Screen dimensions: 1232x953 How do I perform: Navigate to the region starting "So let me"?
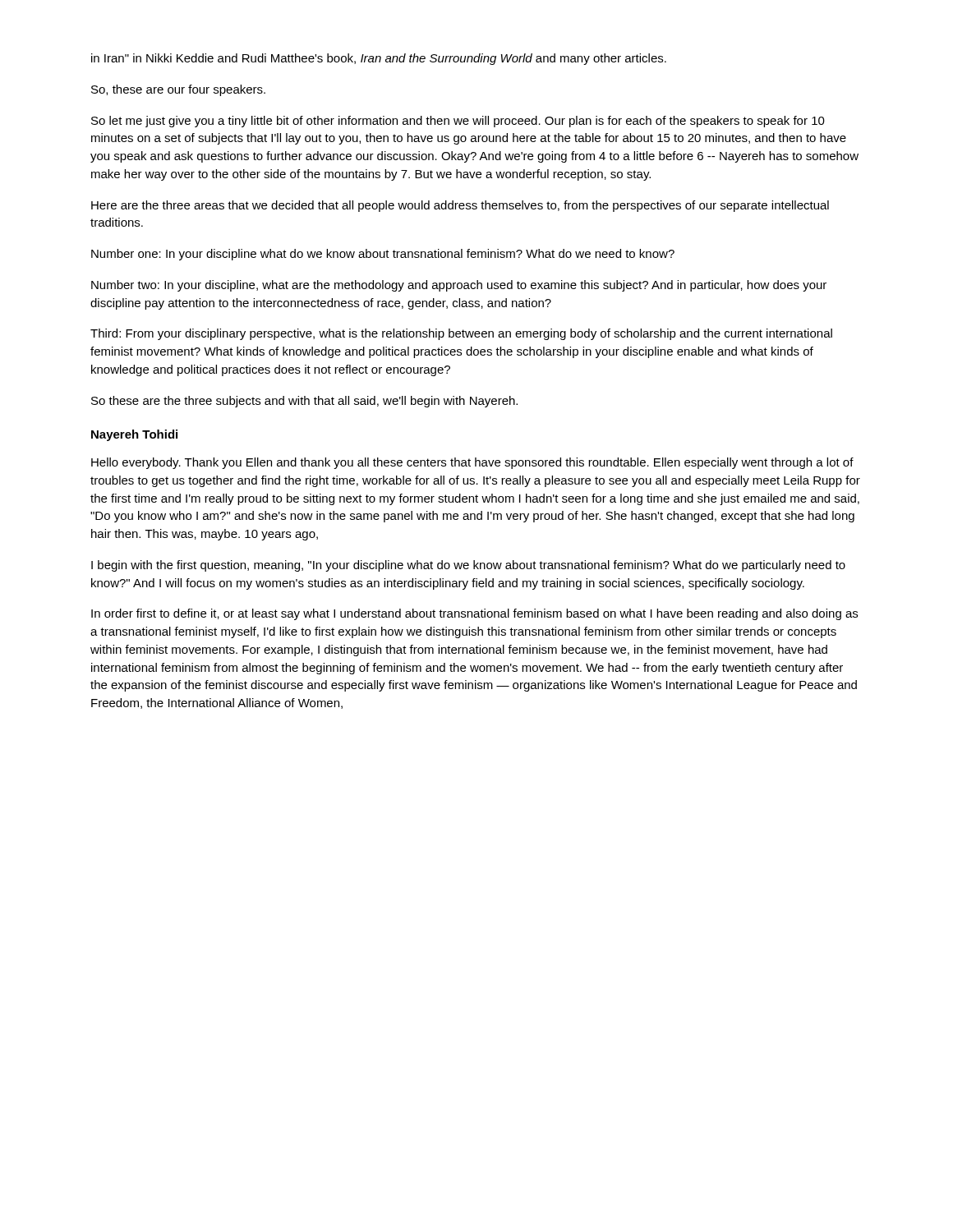coord(474,147)
